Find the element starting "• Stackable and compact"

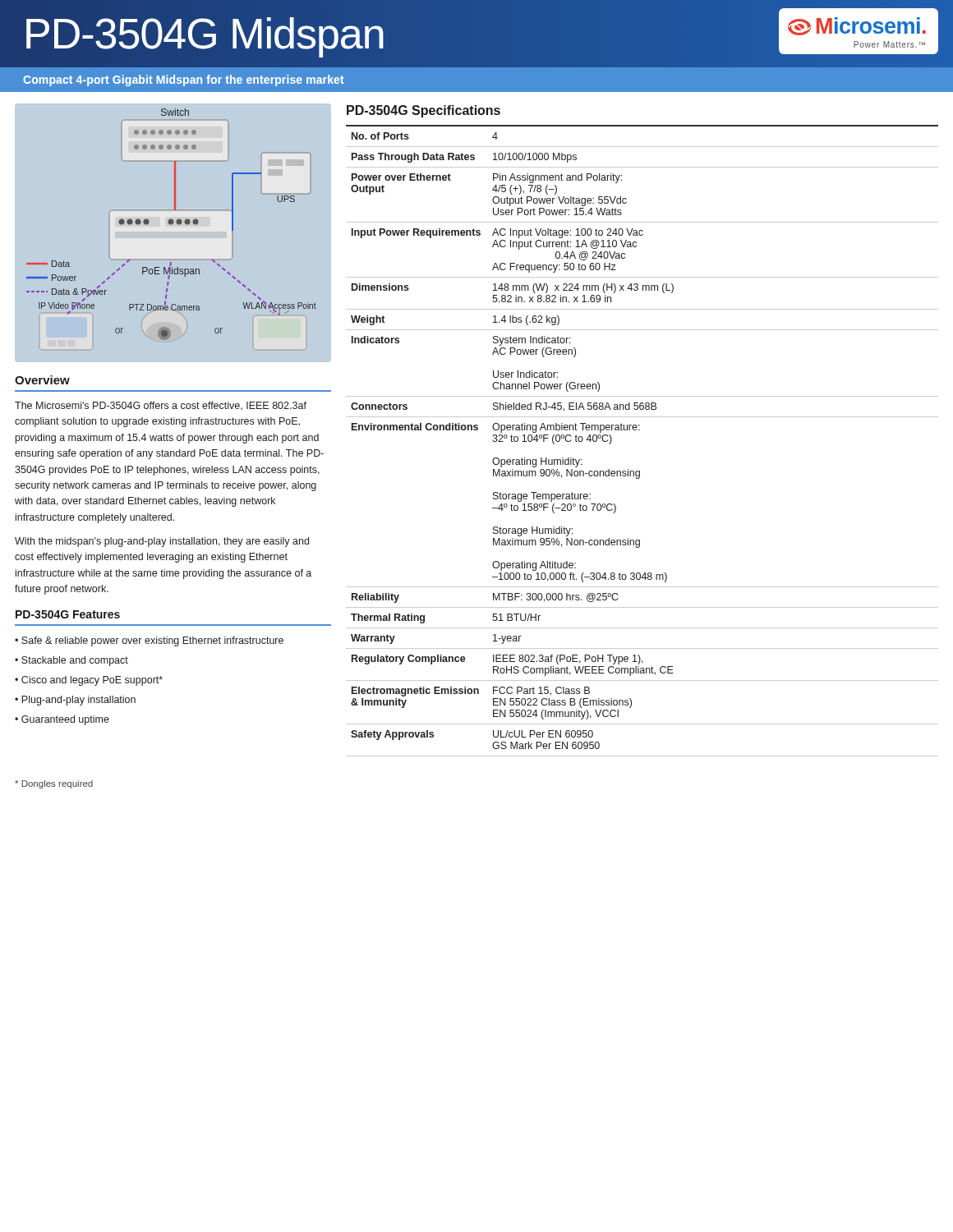click(x=71, y=660)
